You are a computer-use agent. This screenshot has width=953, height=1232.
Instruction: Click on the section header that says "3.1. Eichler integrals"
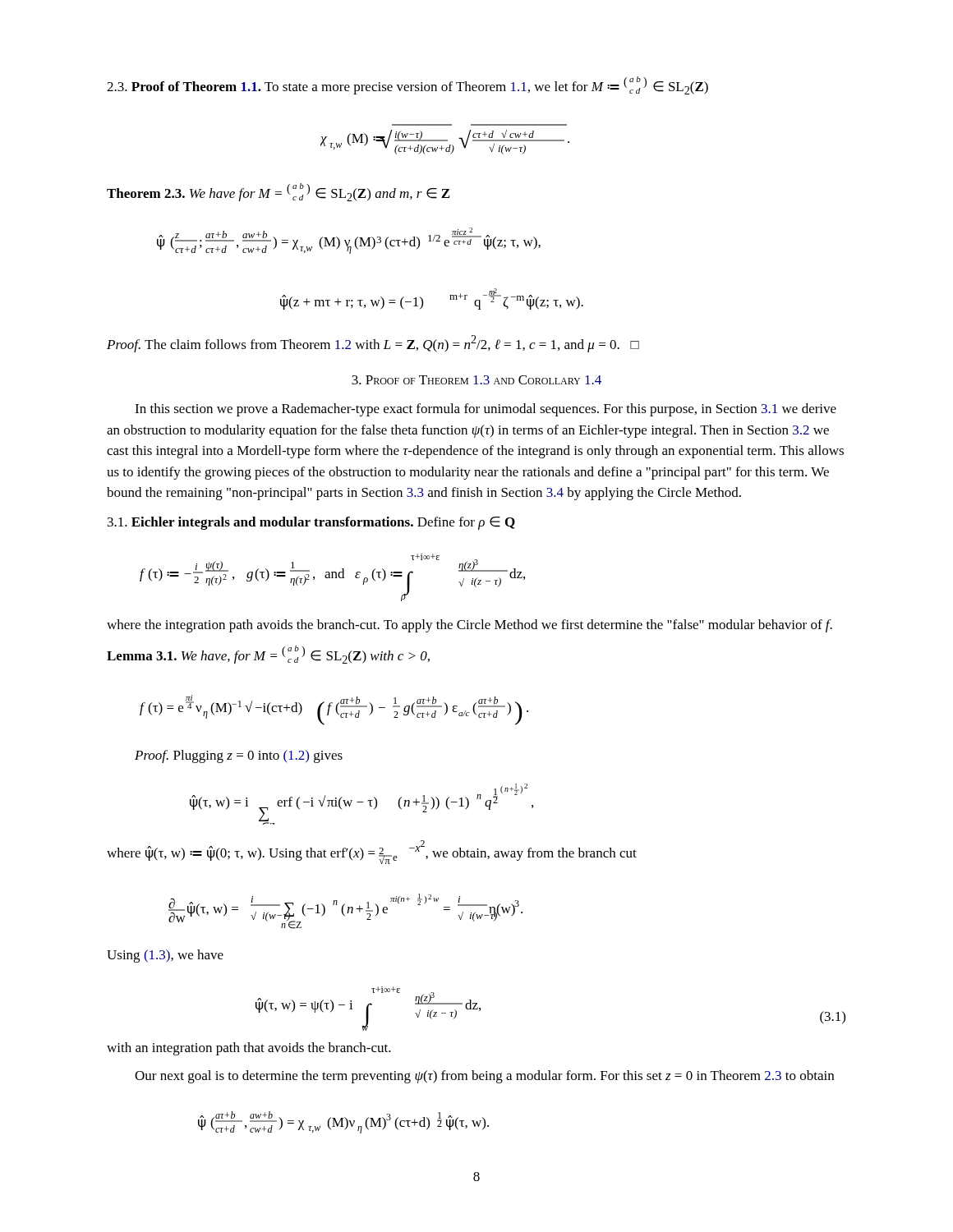pos(311,522)
